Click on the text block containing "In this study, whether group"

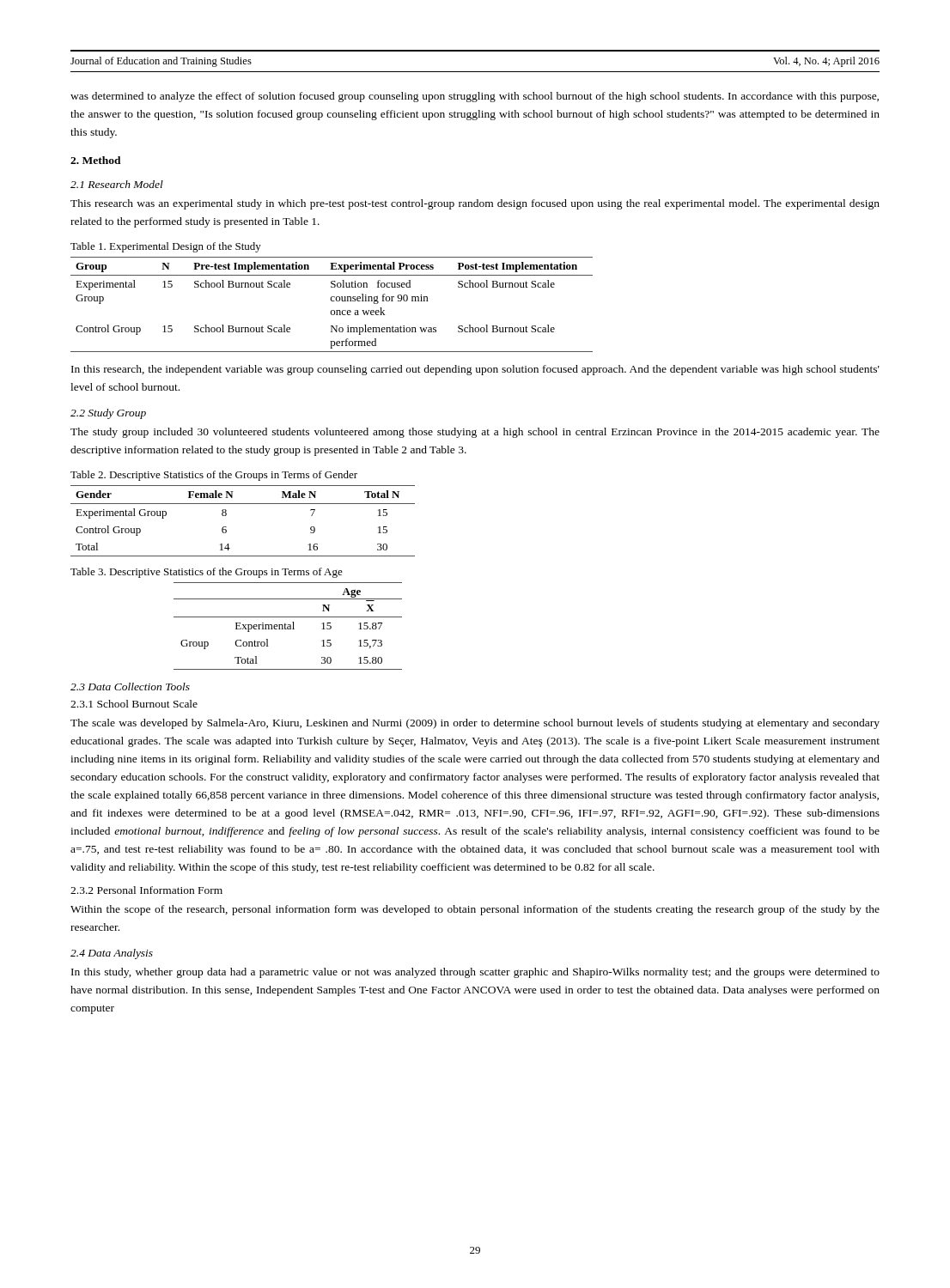click(x=475, y=990)
